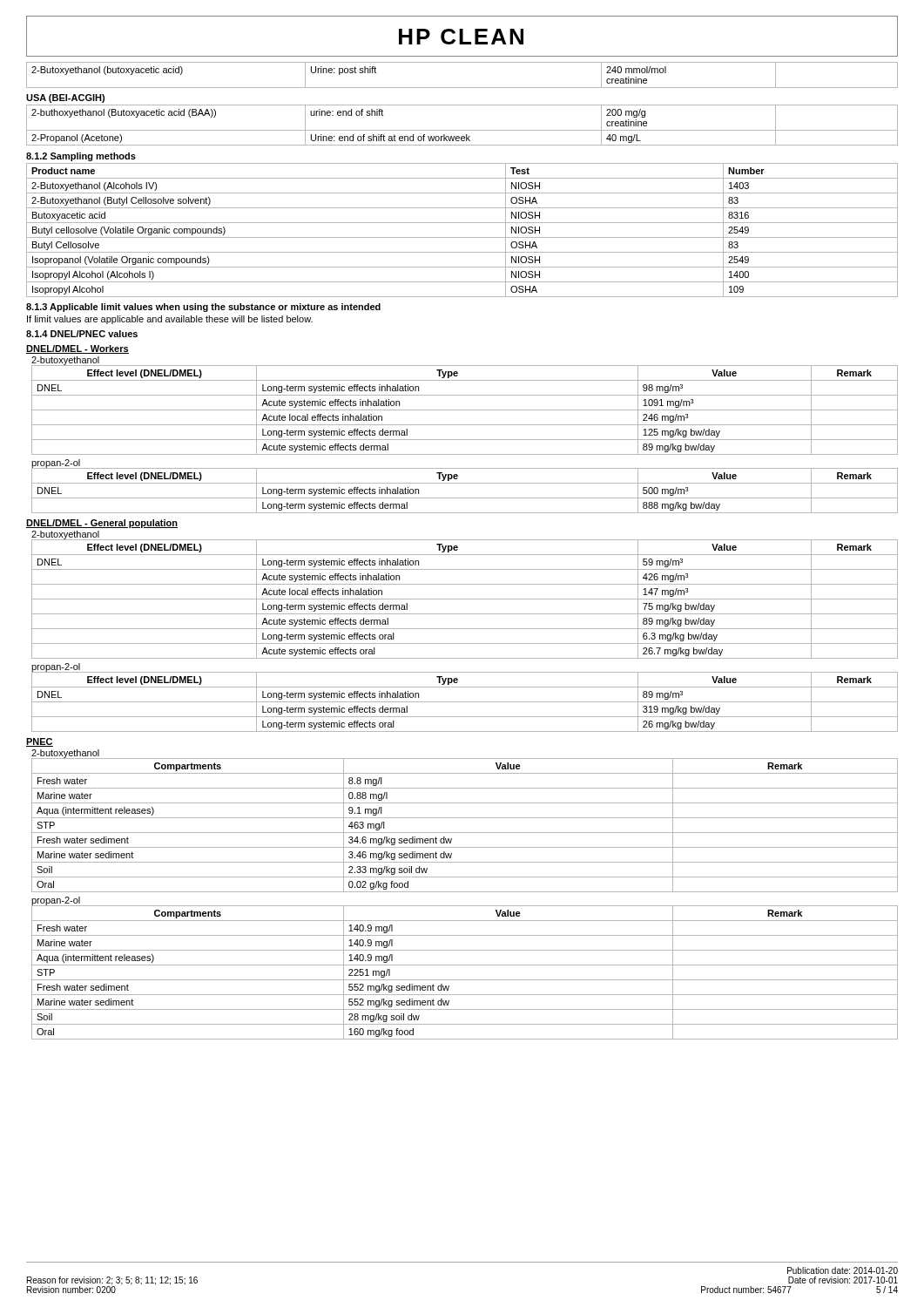The height and width of the screenshot is (1307, 924).
Task: Select the table that reads "urine: end of"
Action: 462,125
